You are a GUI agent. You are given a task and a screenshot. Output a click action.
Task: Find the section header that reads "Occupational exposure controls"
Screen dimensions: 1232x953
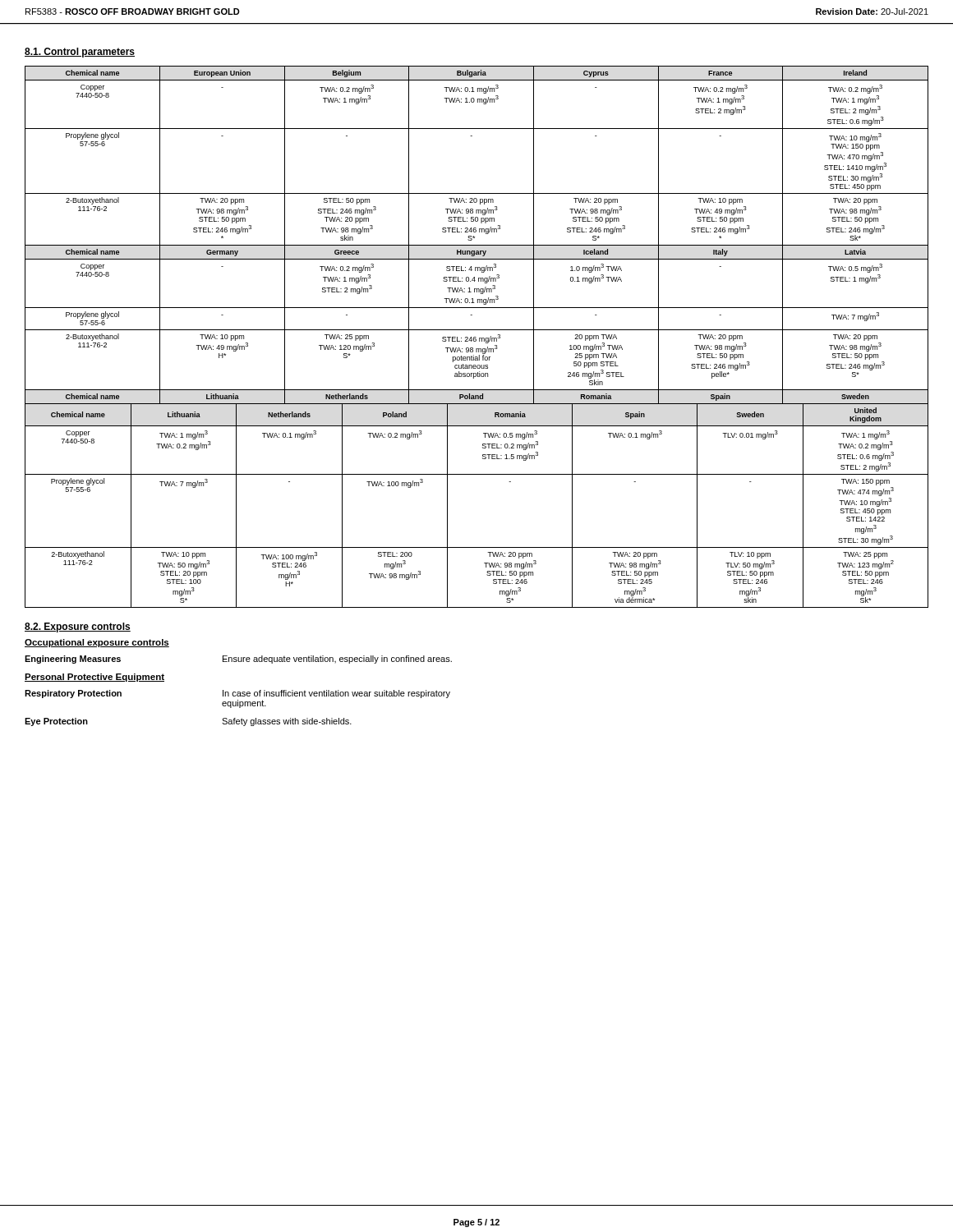[x=97, y=642]
